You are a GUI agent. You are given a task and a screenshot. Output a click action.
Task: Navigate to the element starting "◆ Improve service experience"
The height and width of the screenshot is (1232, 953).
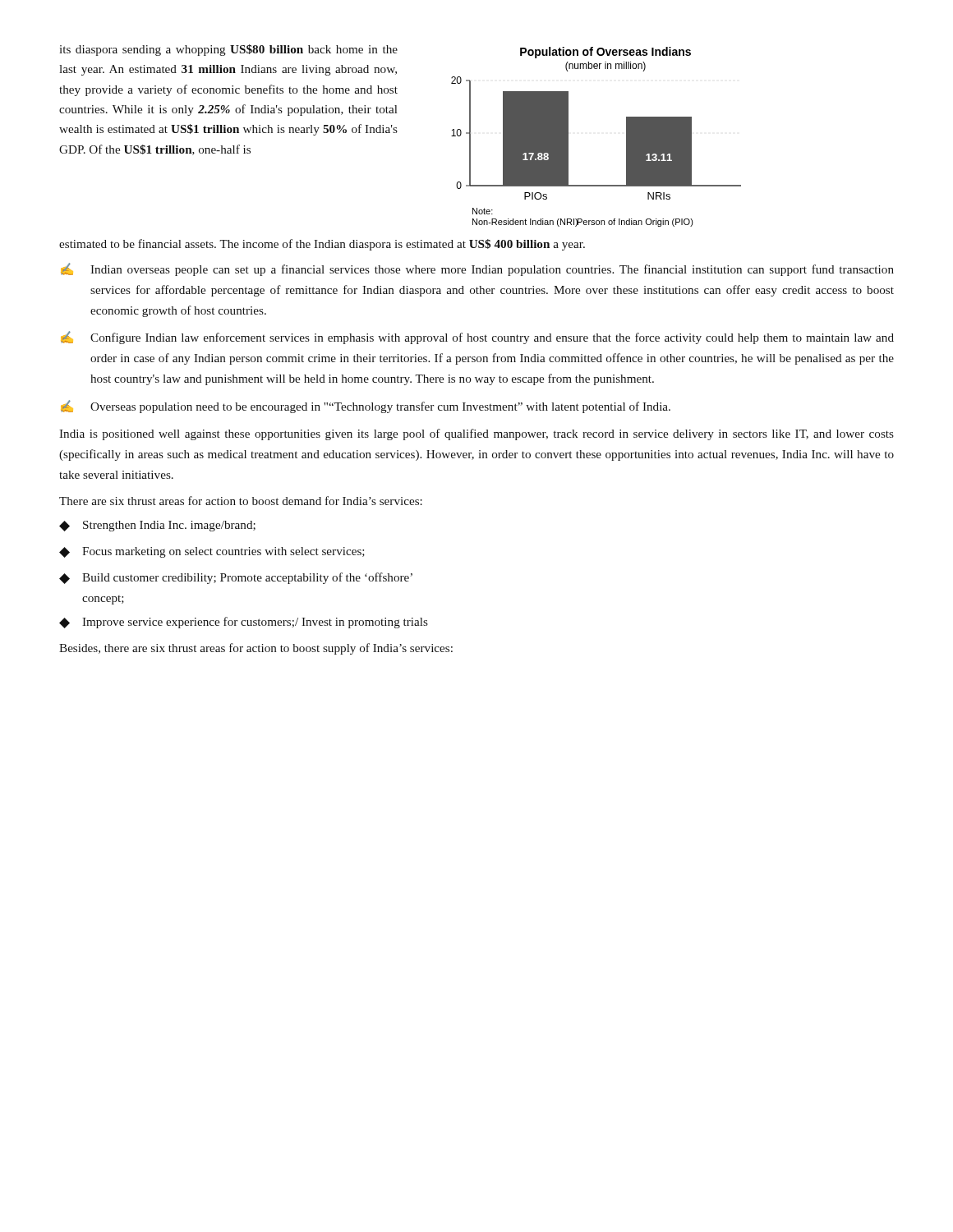(244, 623)
